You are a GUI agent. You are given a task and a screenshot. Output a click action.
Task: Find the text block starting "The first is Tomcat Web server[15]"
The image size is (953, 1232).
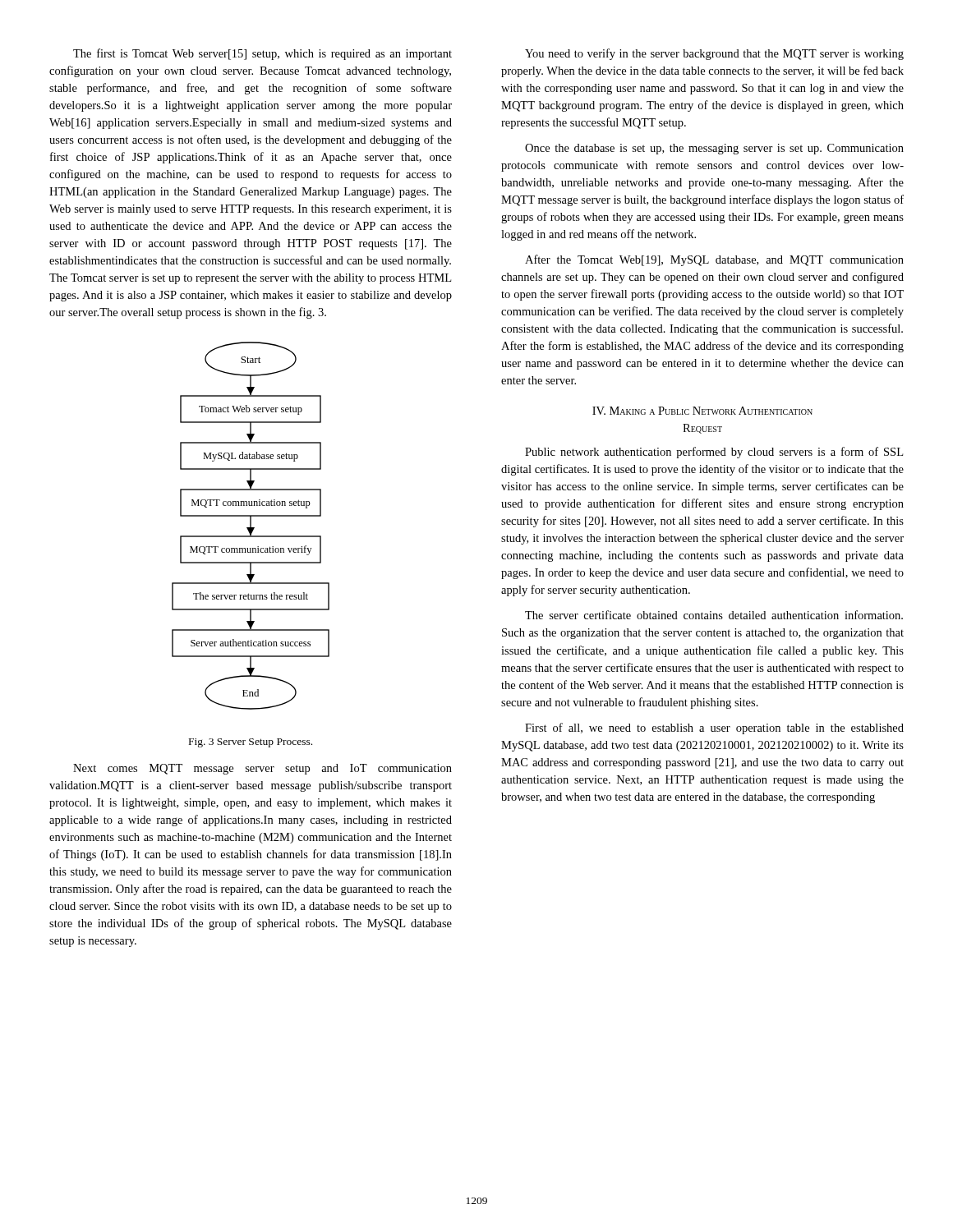click(251, 183)
